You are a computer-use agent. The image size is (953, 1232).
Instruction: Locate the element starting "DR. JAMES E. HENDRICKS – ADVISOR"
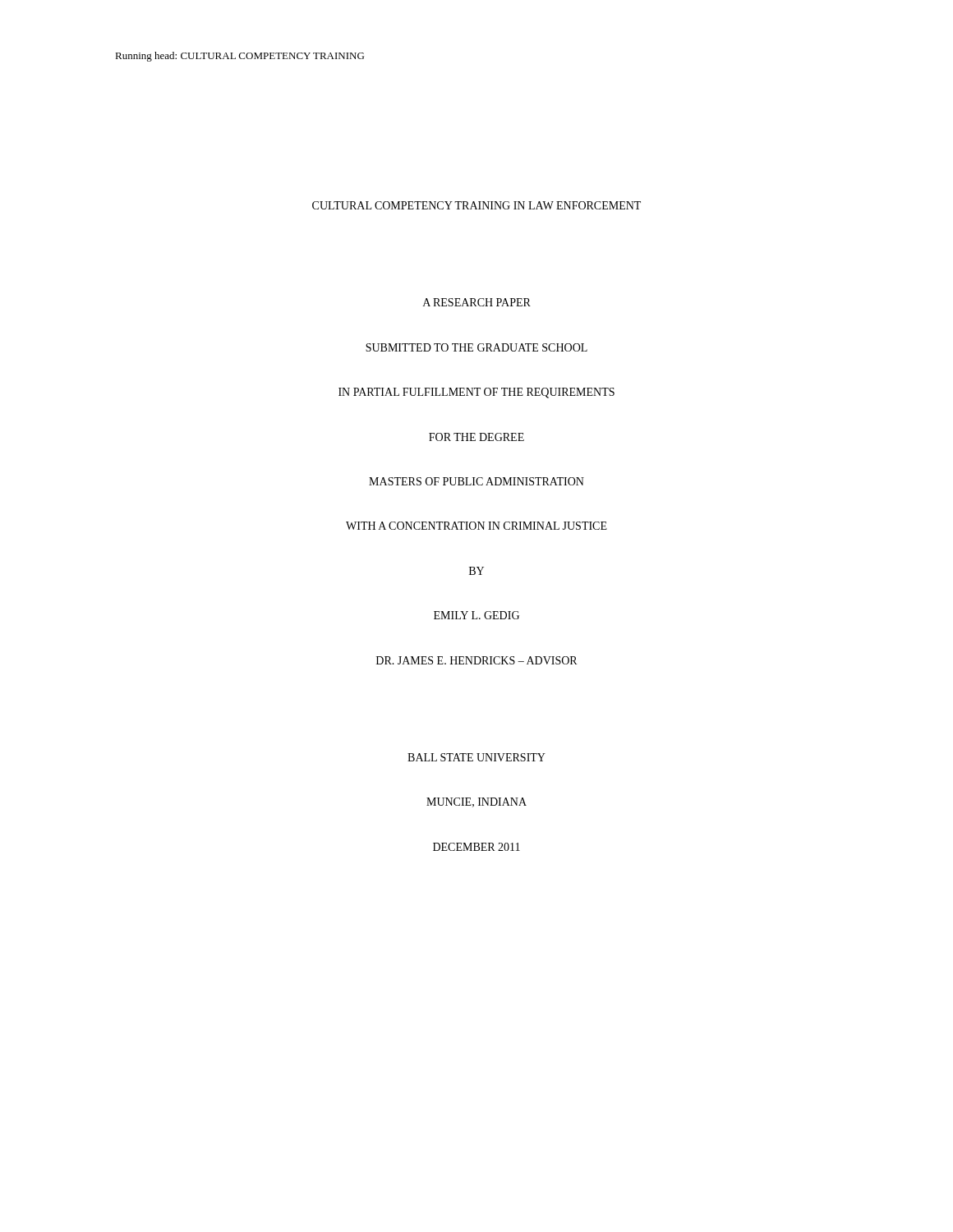[x=476, y=660]
